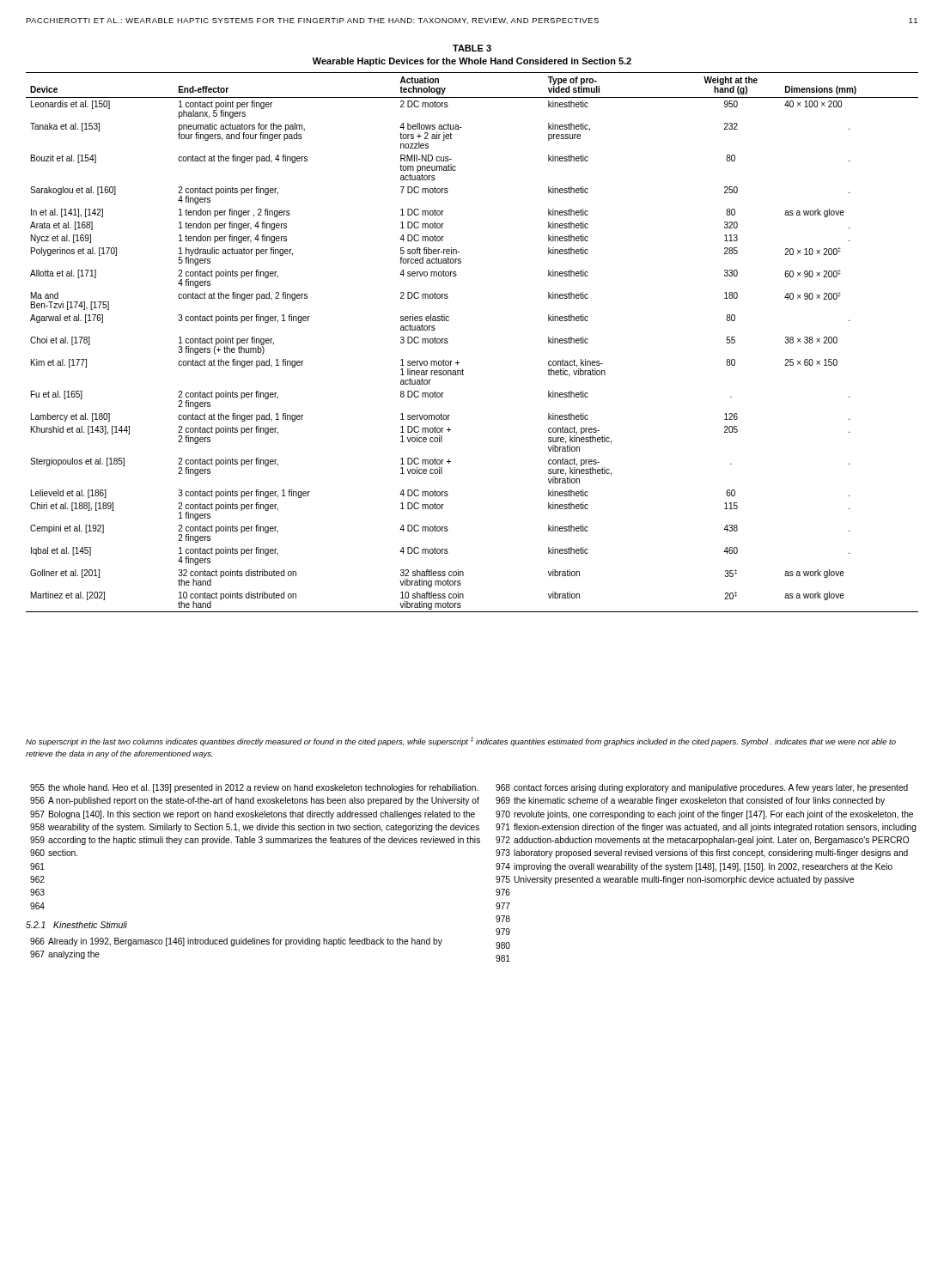The image size is (944, 1288).
Task: Locate the text "TABLE 3"
Action: (x=472, y=48)
